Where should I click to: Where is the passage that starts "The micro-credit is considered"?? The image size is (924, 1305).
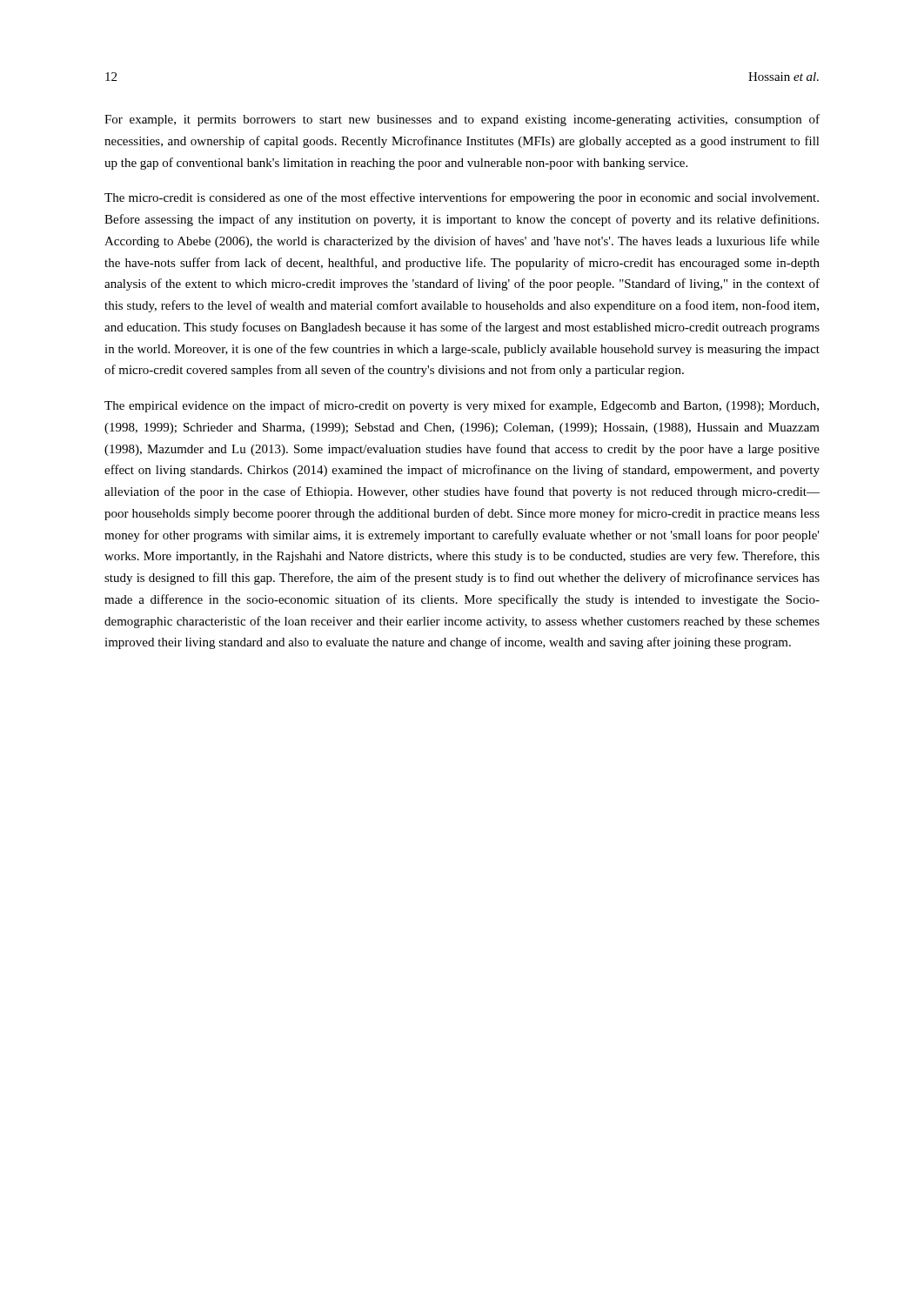(x=462, y=284)
